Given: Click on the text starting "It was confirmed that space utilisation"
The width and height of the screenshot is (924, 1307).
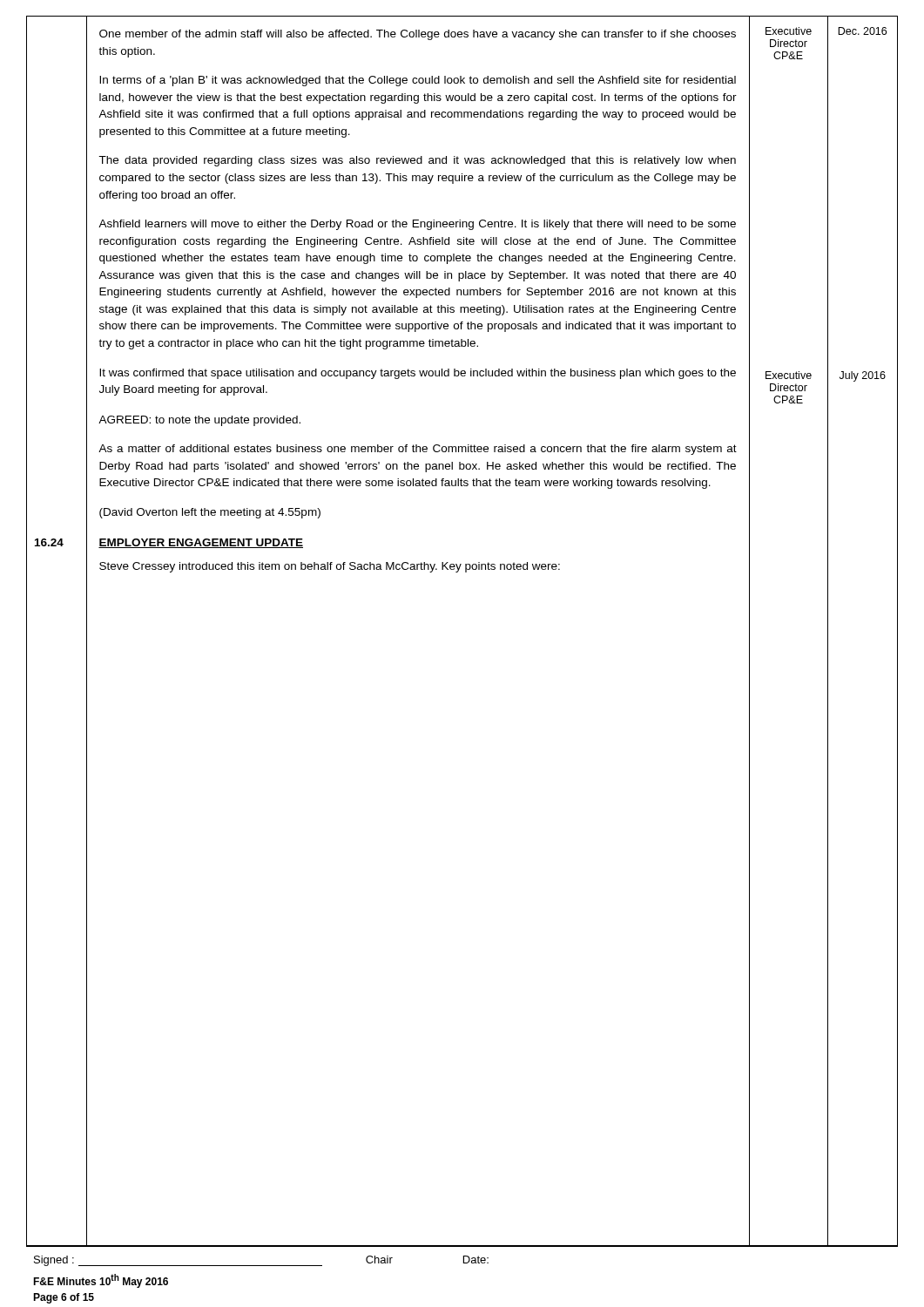Looking at the screenshot, I should [x=418, y=381].
